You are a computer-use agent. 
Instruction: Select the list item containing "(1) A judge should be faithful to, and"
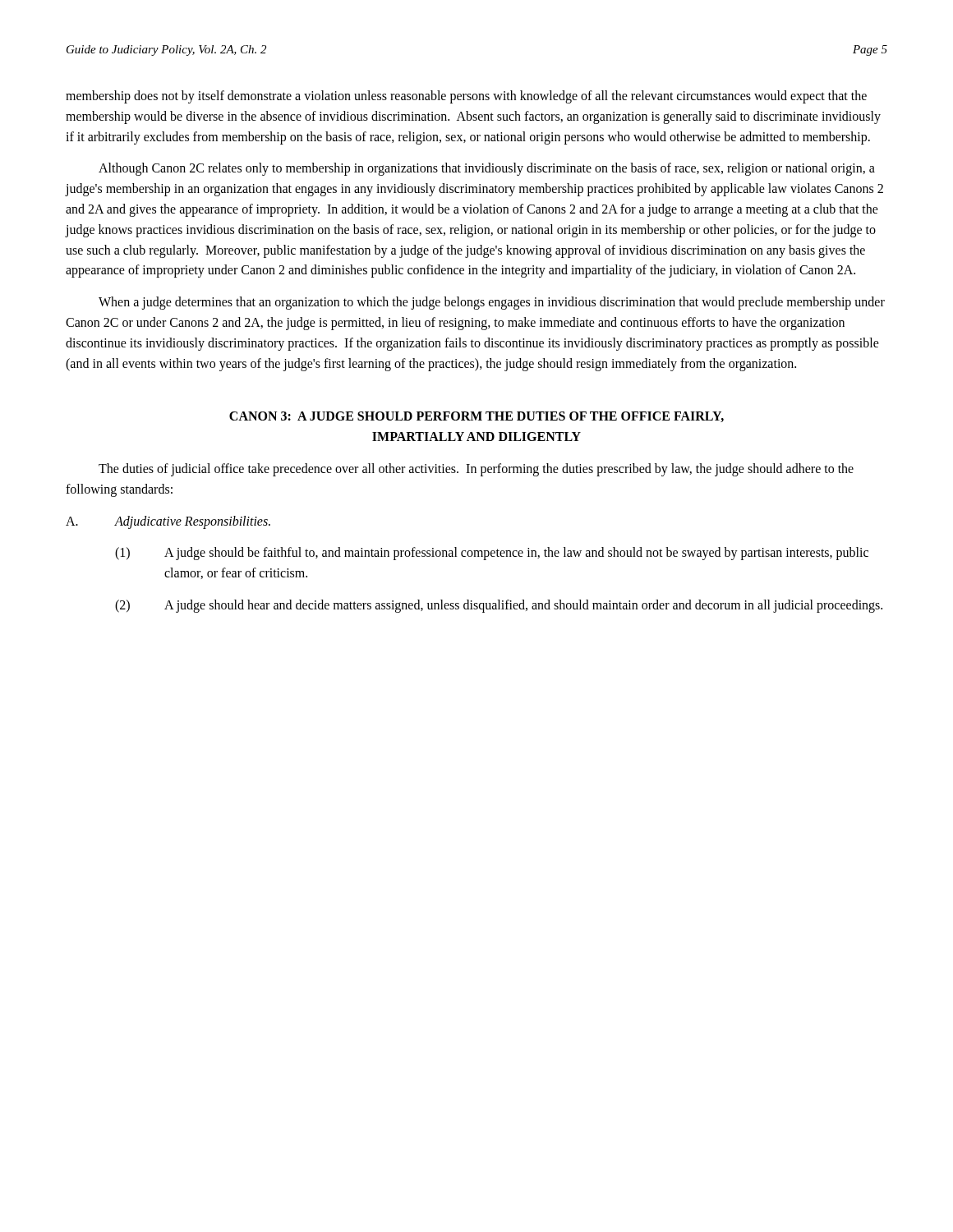click(501, 564)
